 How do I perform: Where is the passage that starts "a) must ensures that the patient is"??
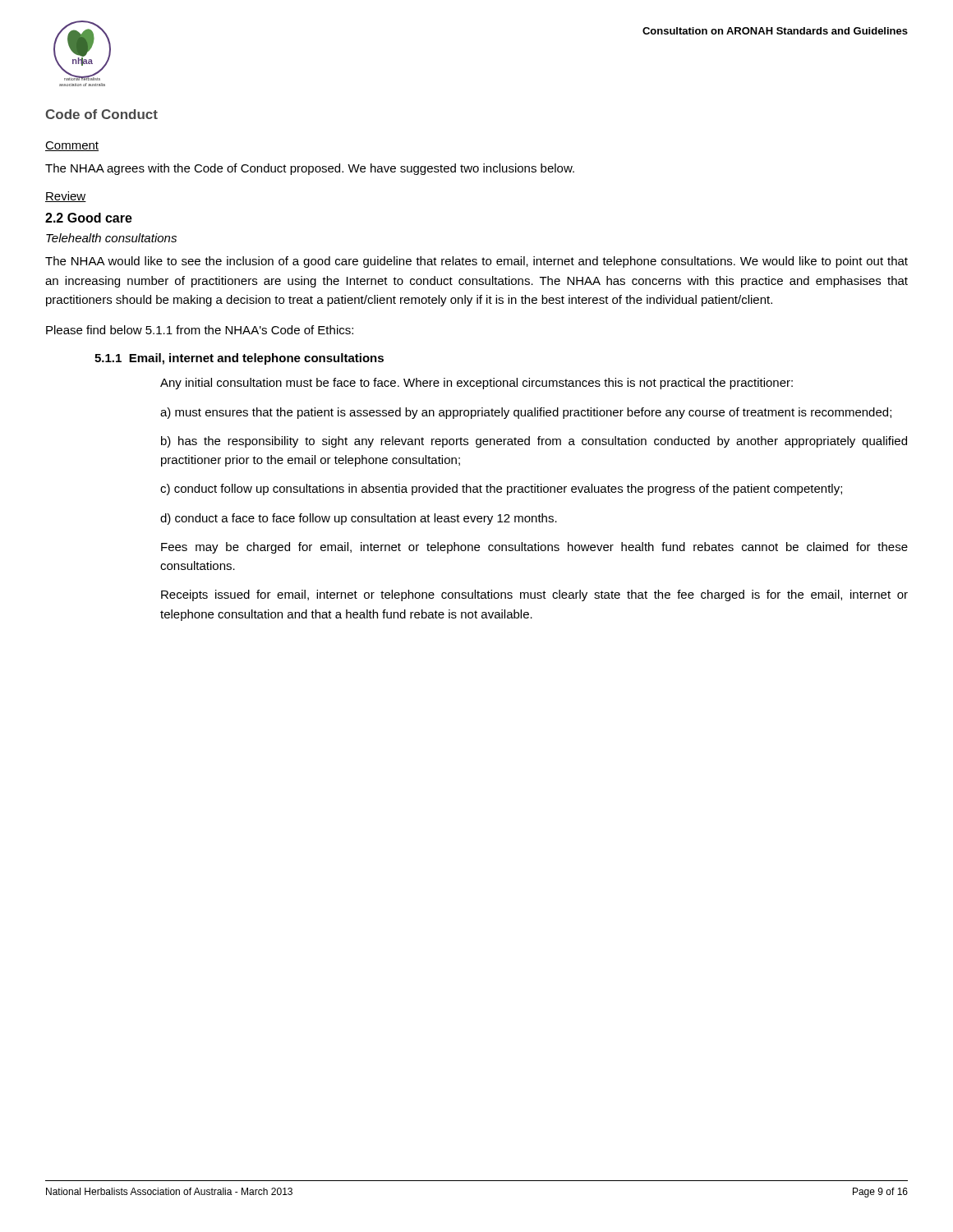coord(526,411)
